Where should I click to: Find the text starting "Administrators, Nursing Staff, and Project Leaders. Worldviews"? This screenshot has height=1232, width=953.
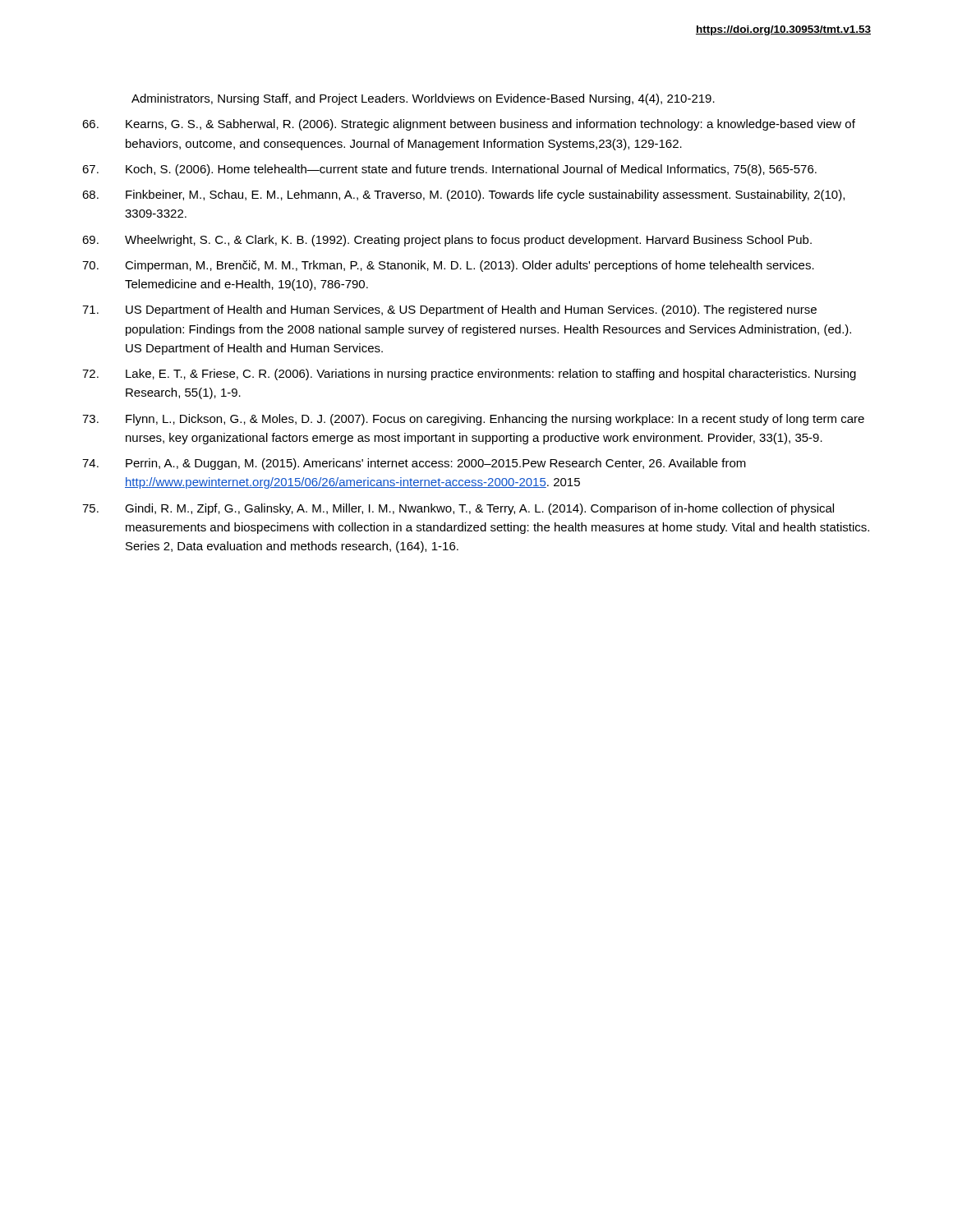423,98
